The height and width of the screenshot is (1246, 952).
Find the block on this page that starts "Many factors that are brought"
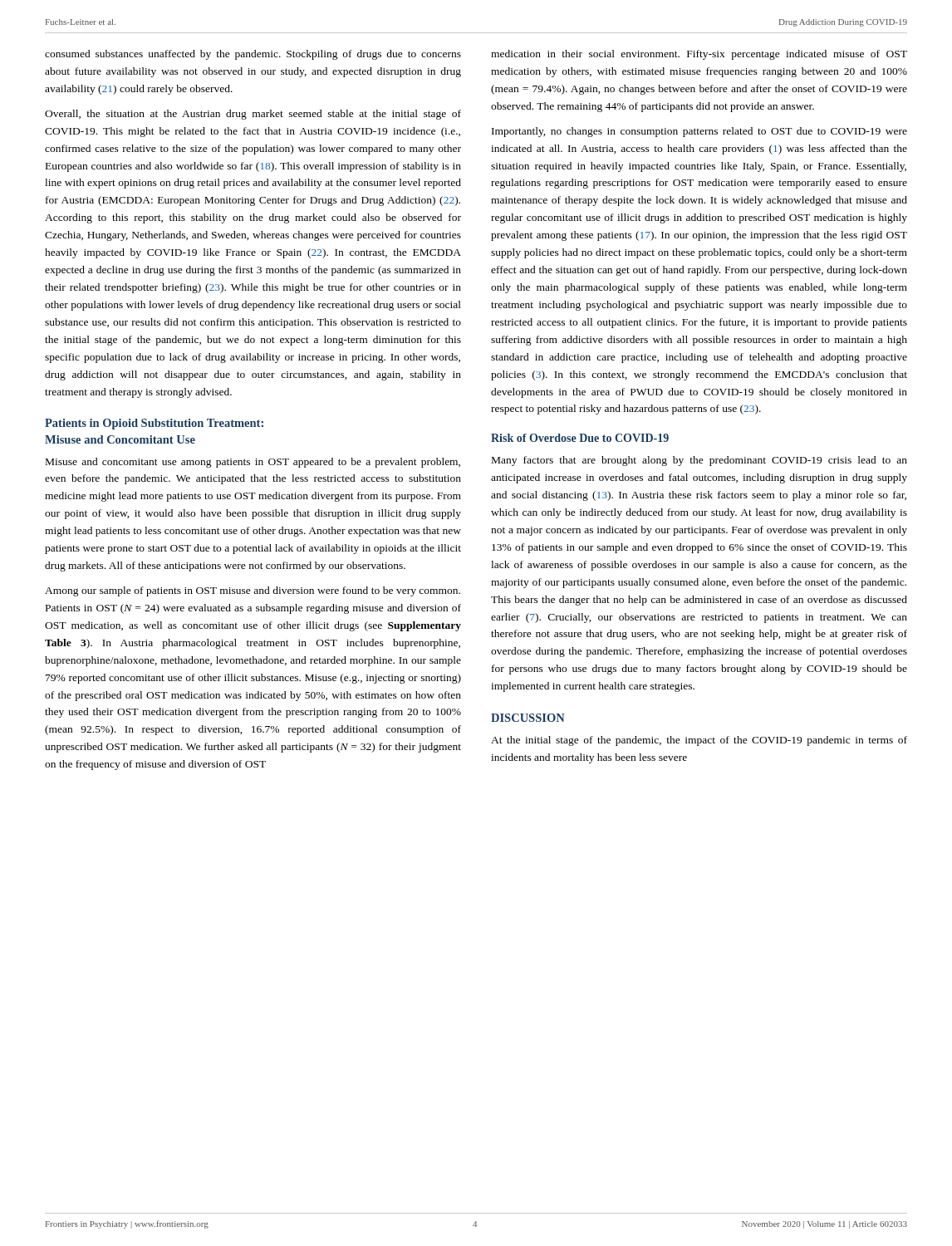[x=699, y=574]
